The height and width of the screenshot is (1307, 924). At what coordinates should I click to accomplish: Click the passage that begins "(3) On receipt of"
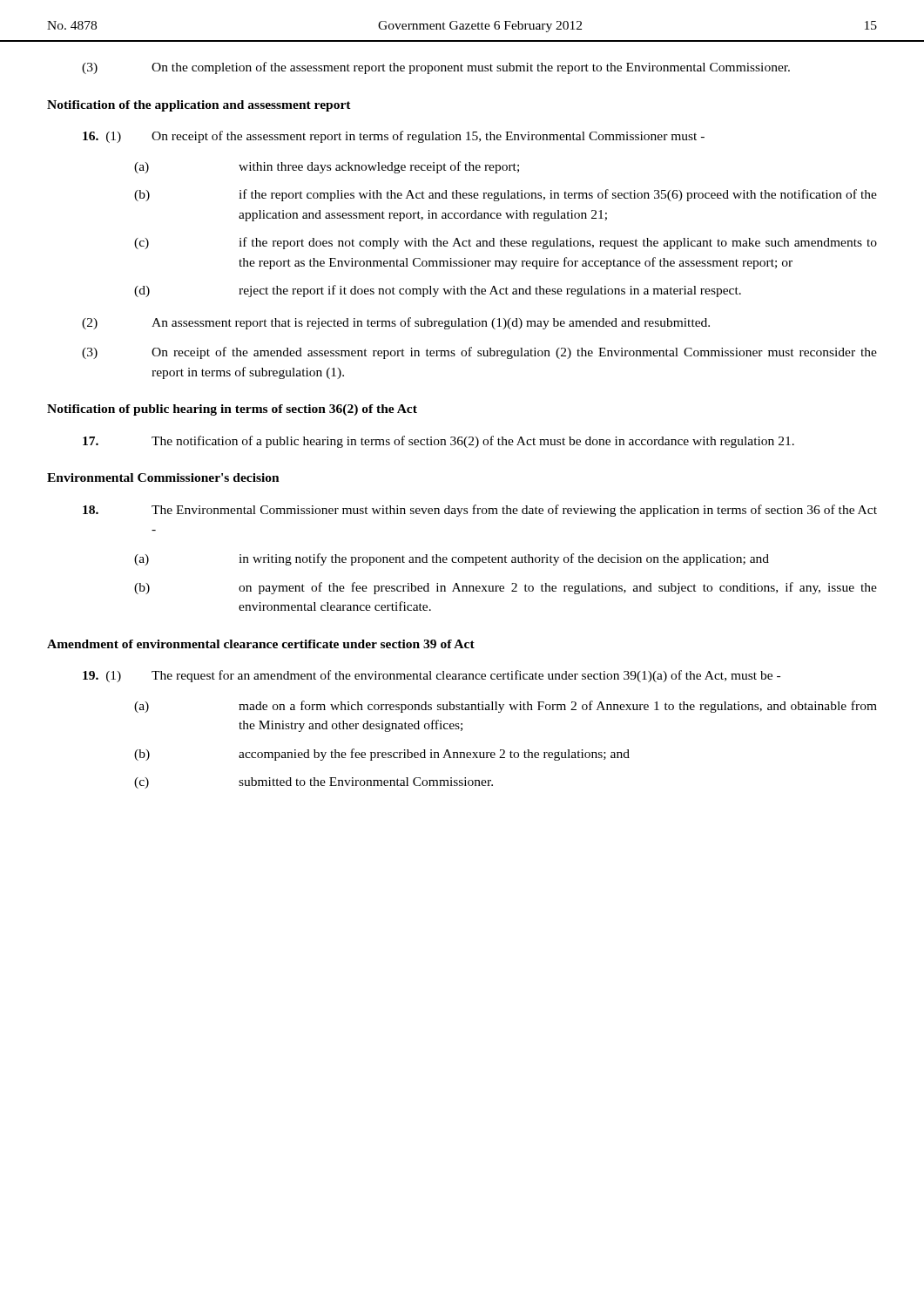click(x=462, y=362)
